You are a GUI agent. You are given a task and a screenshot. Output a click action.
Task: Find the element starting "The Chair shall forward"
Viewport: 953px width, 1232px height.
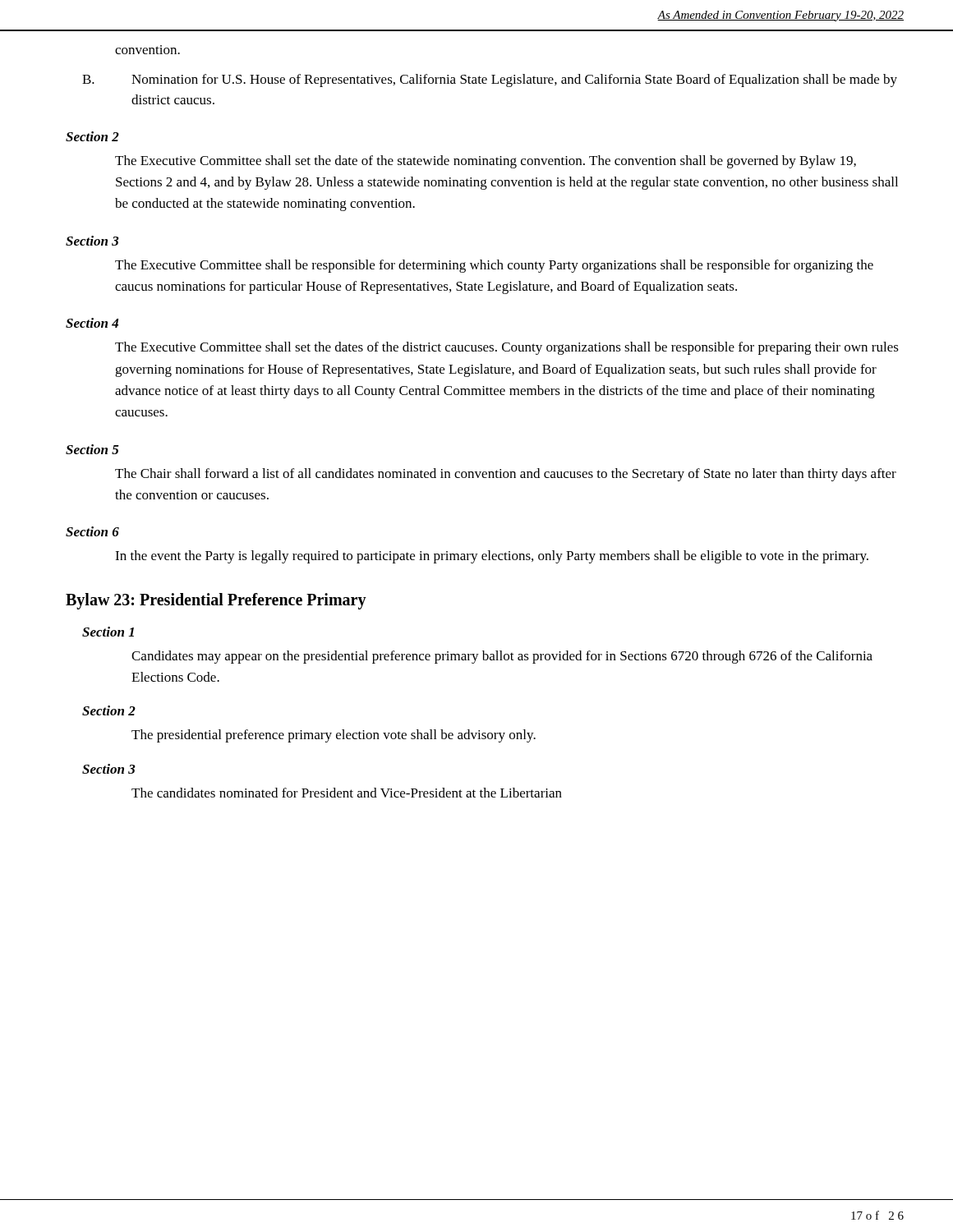pos(506,484)
